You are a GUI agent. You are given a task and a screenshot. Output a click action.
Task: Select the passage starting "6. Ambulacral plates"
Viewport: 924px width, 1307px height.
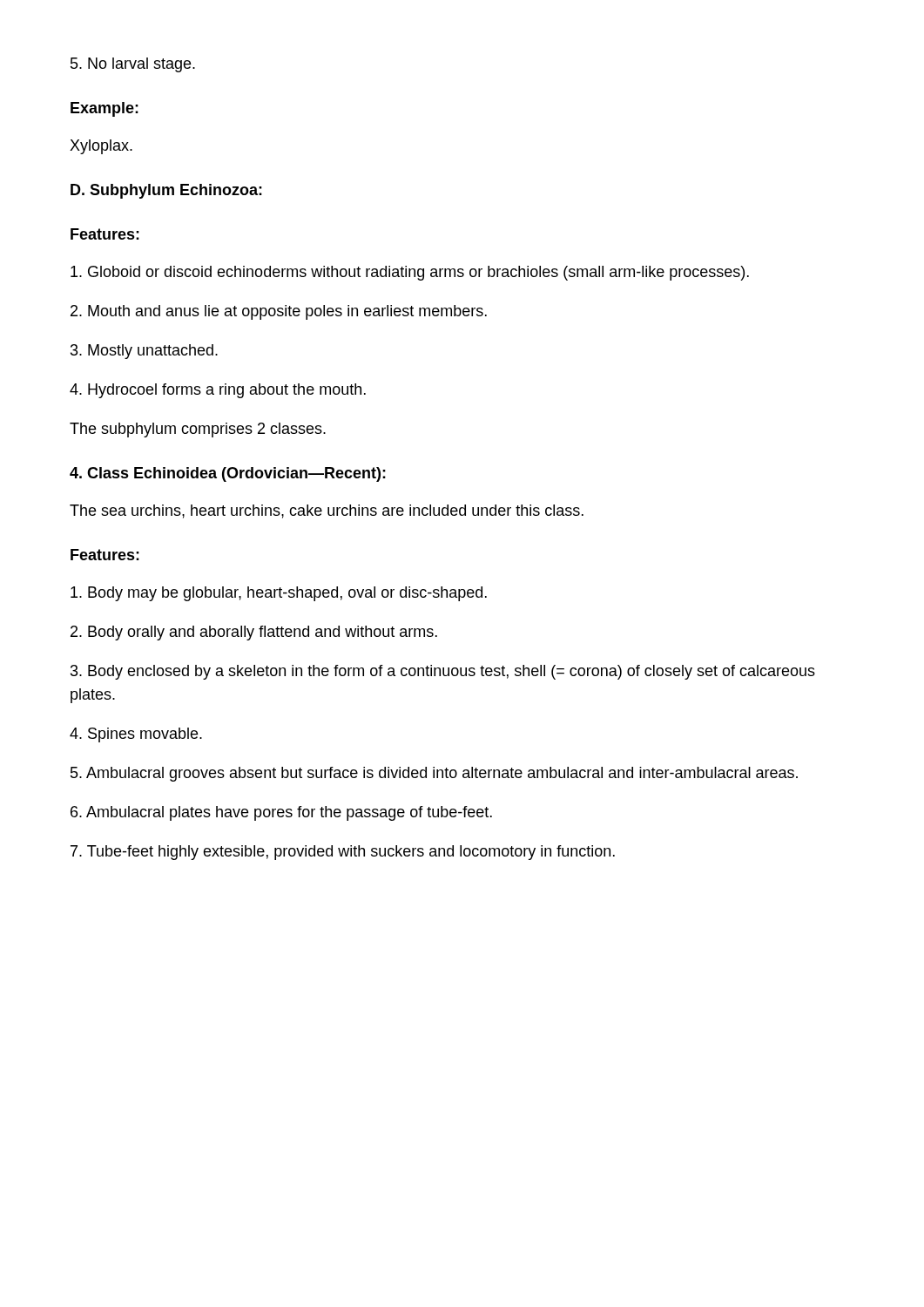coord(281,812)
